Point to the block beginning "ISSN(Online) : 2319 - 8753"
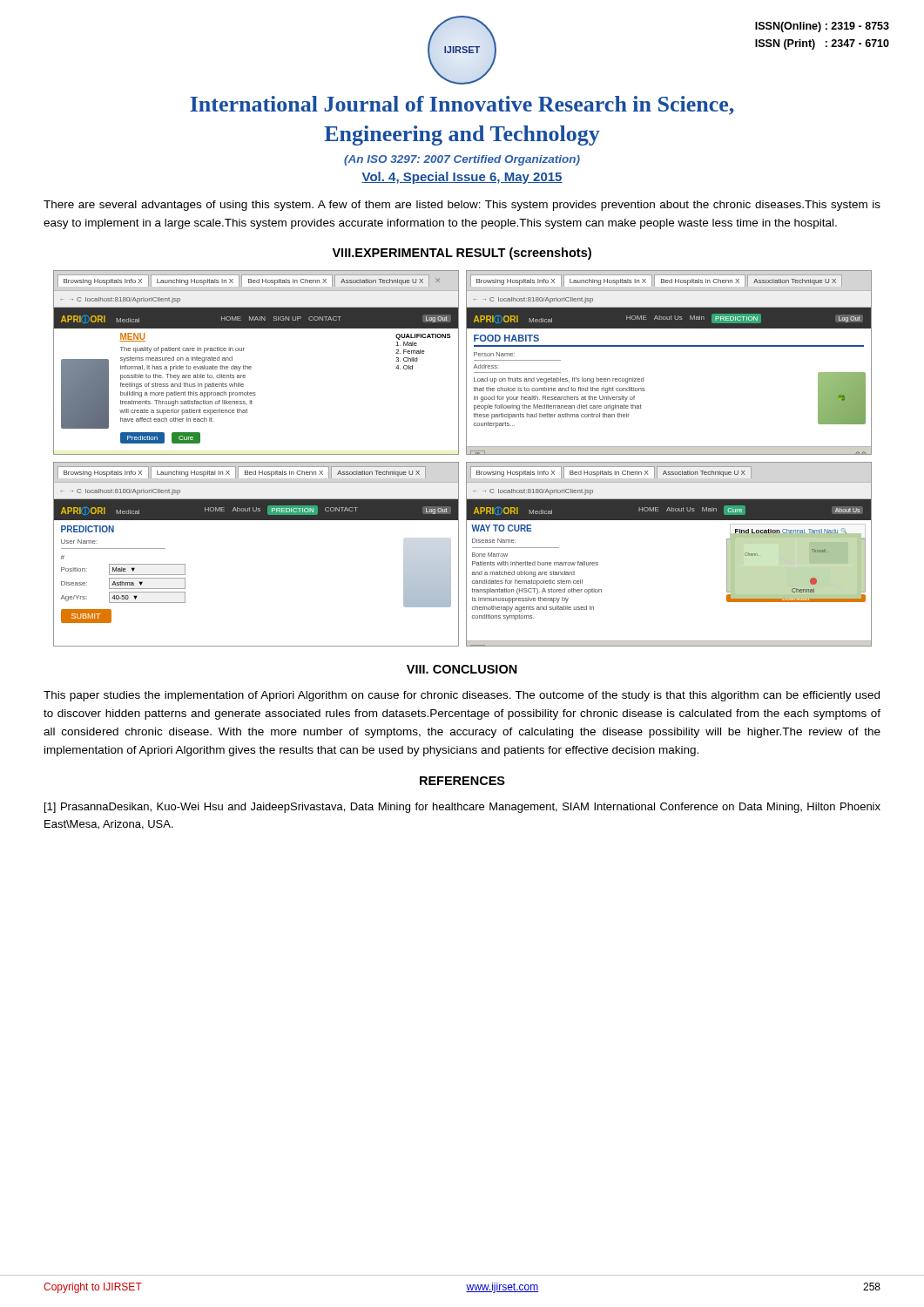Image resolution: width=924 pixels, height=1307 pixels. tap(822, 35)
